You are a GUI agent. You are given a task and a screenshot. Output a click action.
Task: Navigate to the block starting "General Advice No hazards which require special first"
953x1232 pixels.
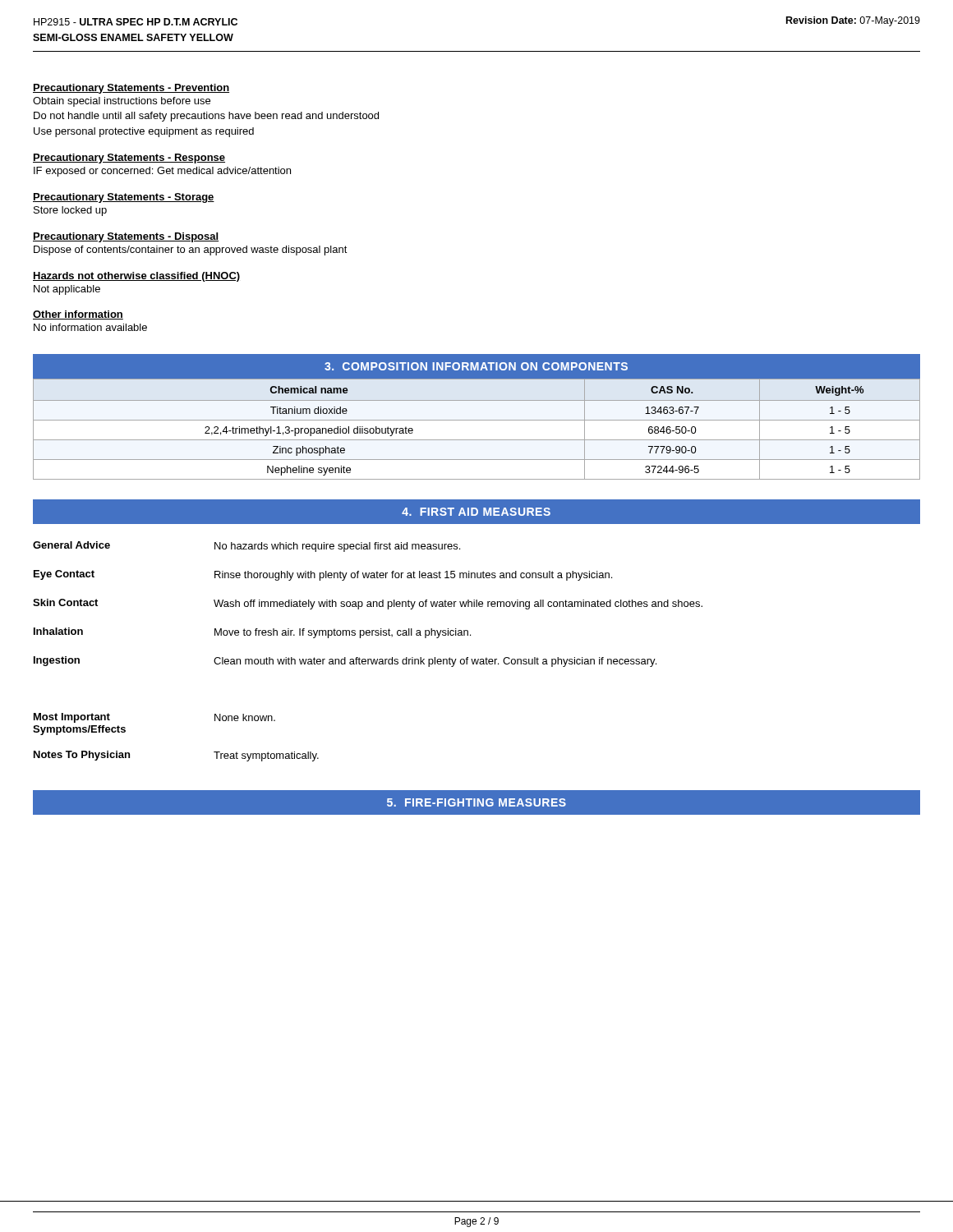tap(476, 651)
